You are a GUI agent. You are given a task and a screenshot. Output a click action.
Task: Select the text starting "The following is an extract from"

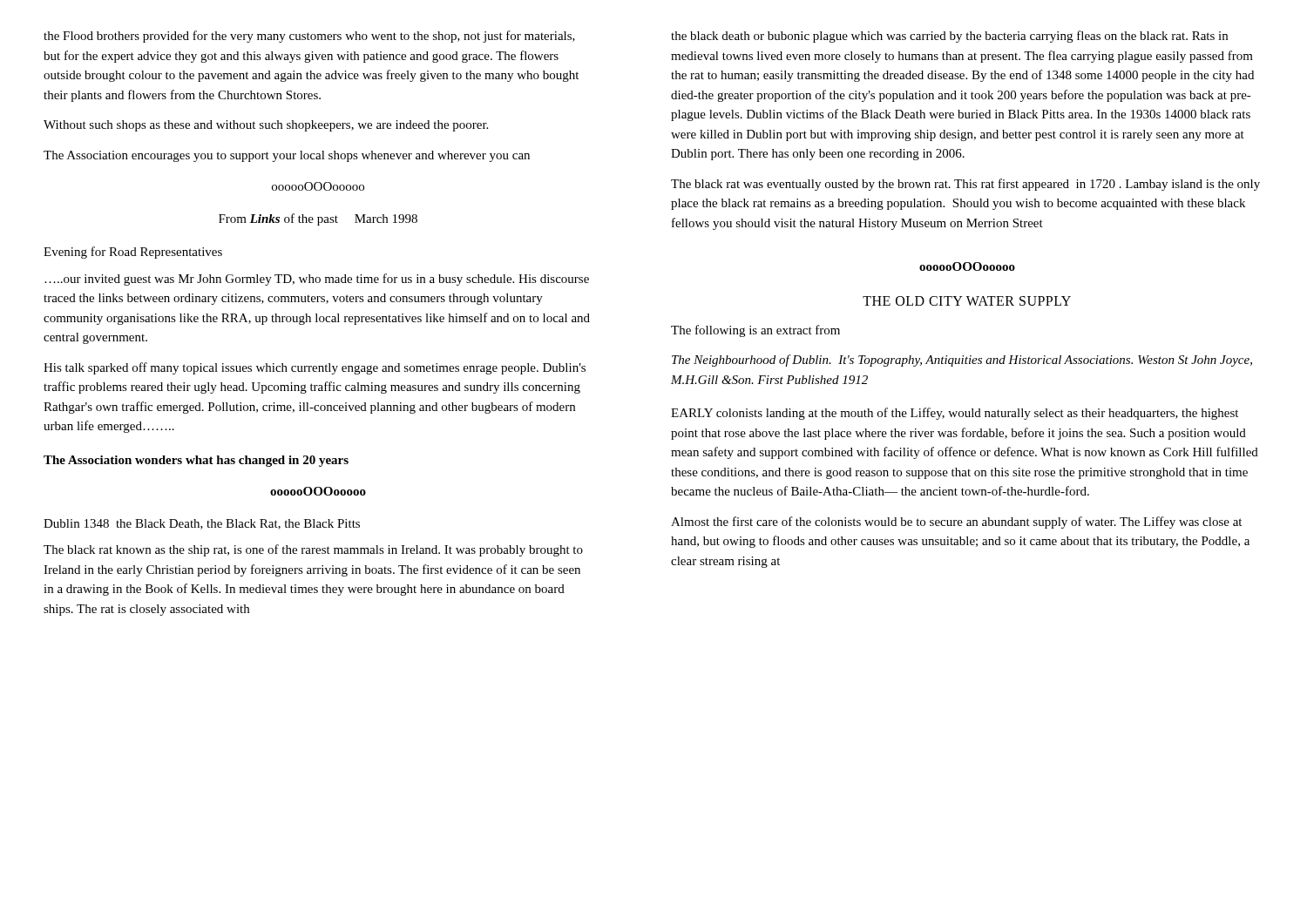756,330
